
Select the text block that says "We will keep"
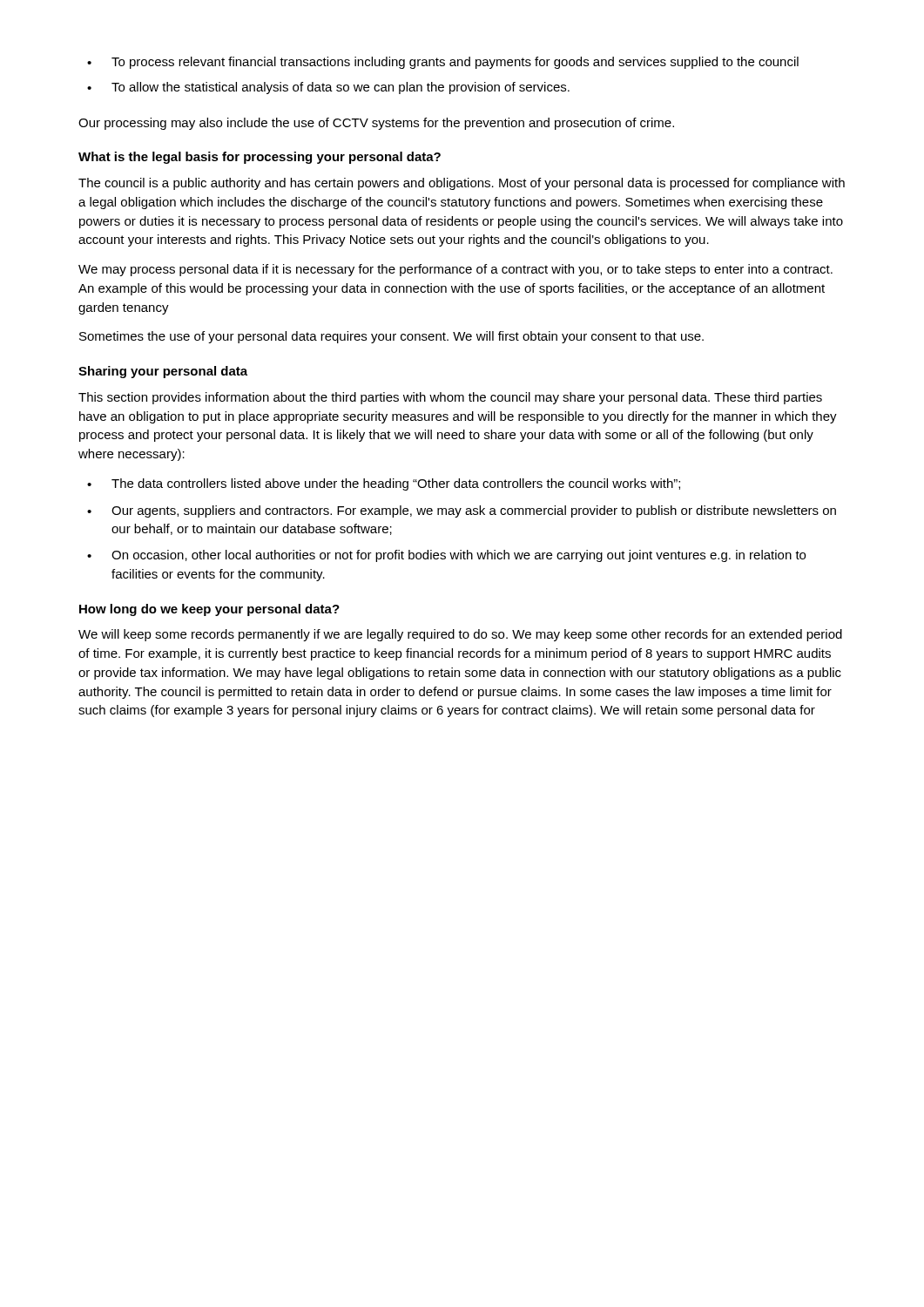click(462, 672)
